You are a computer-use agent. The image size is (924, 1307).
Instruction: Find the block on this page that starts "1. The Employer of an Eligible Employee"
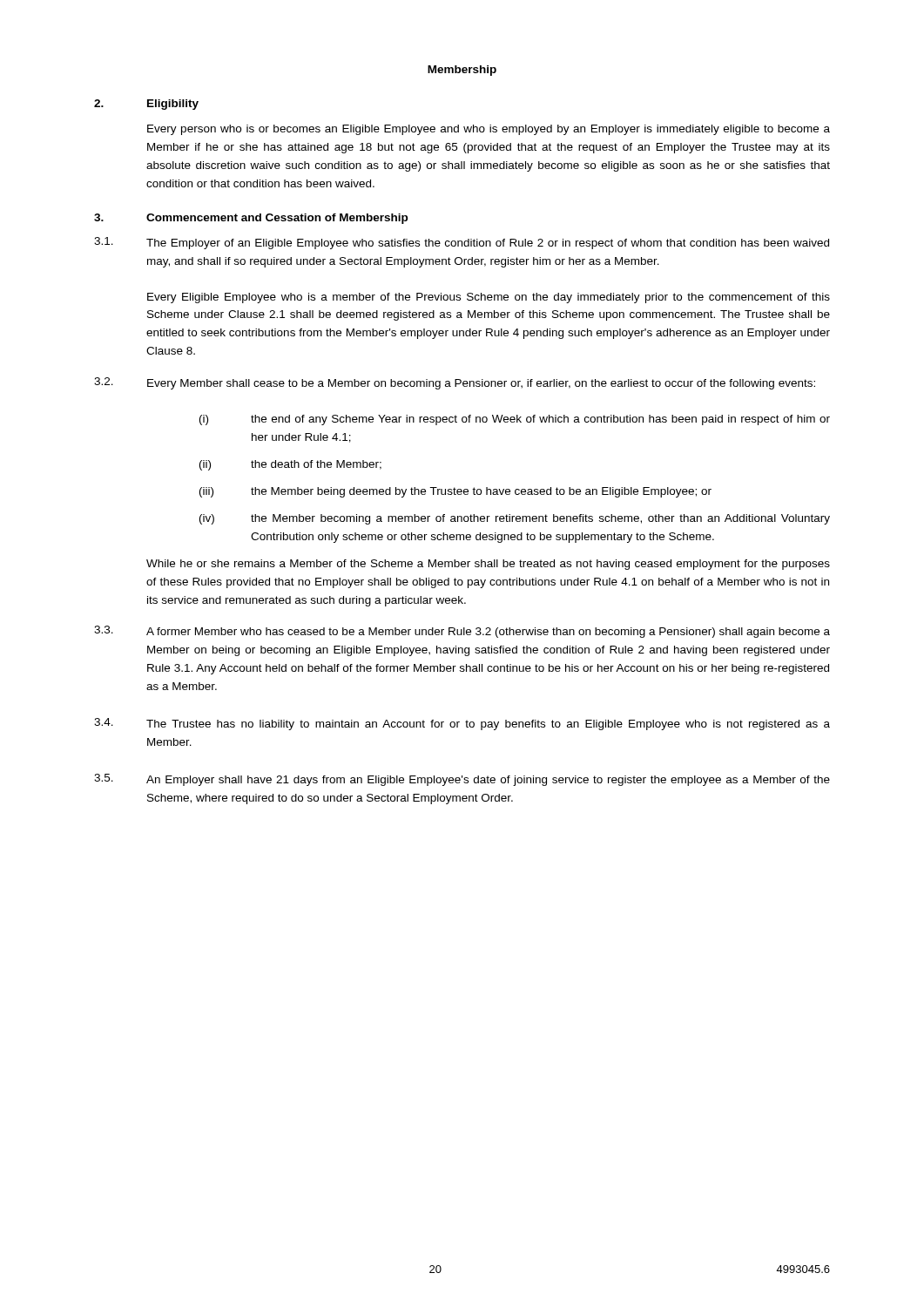coord(462,257)
